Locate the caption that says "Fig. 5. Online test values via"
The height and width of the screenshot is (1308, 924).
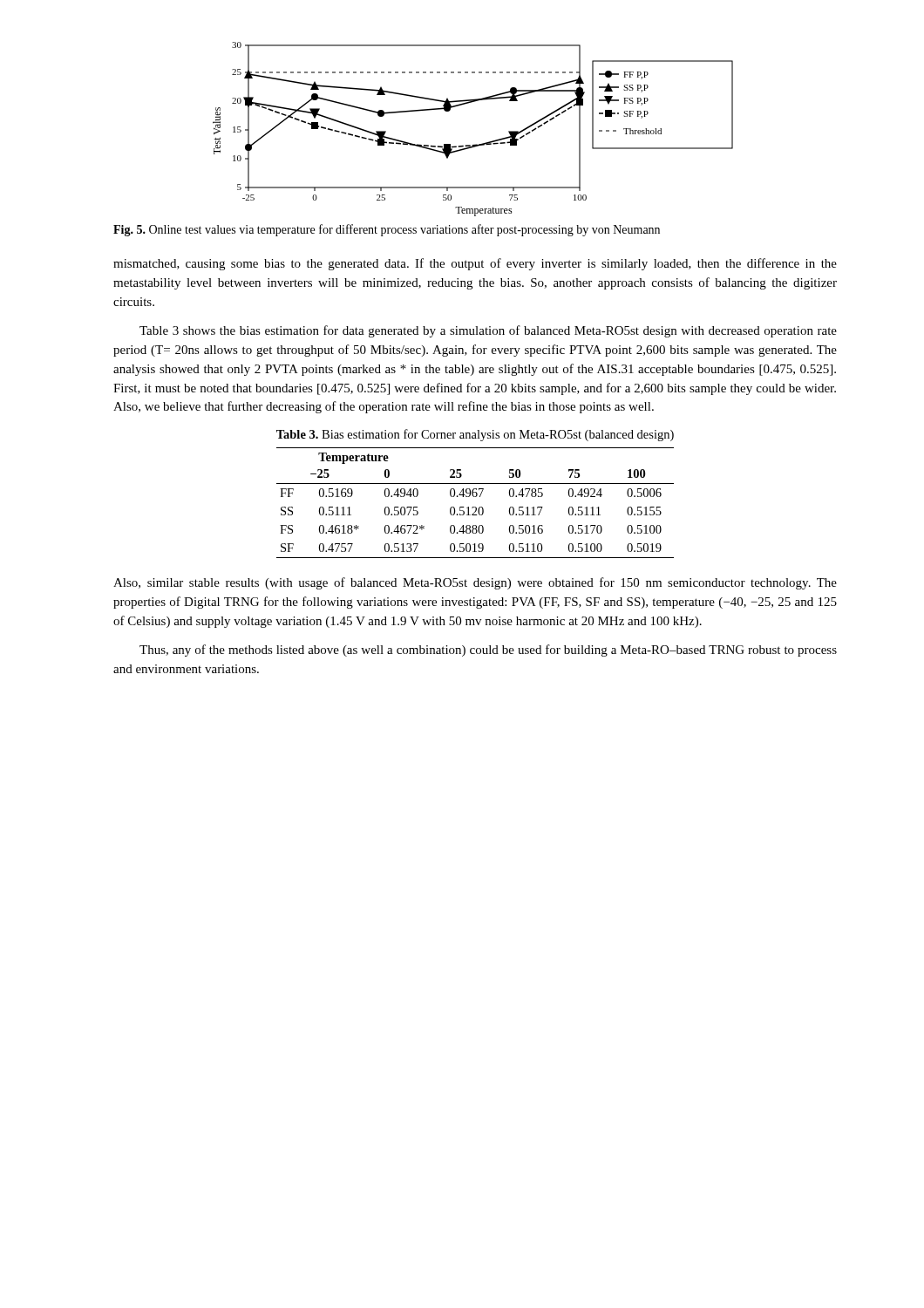(387, 230)
